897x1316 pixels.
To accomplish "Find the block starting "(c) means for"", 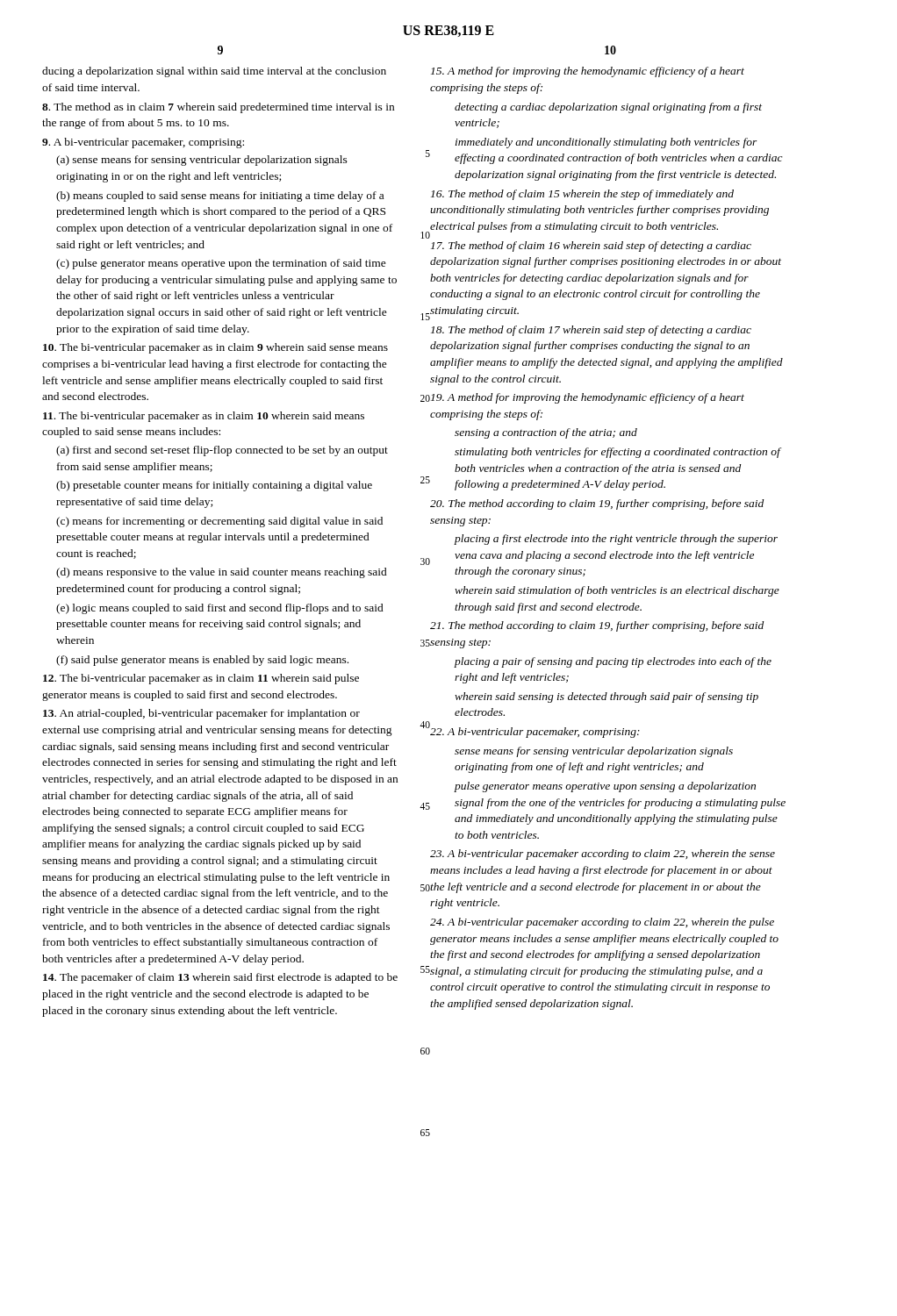I will pos(220,537).
